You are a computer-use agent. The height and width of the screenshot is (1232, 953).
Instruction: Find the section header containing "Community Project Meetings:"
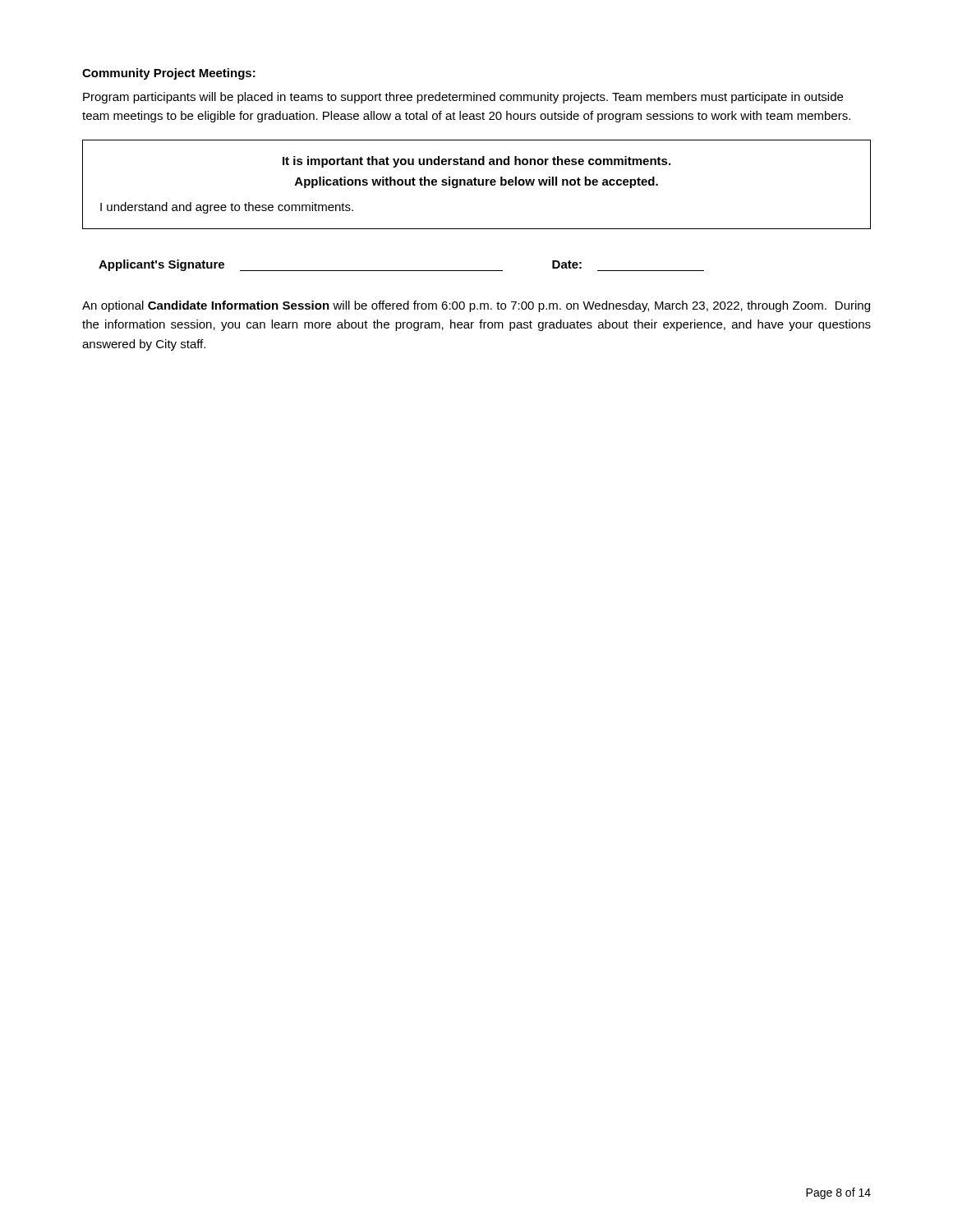coord(169,73)
